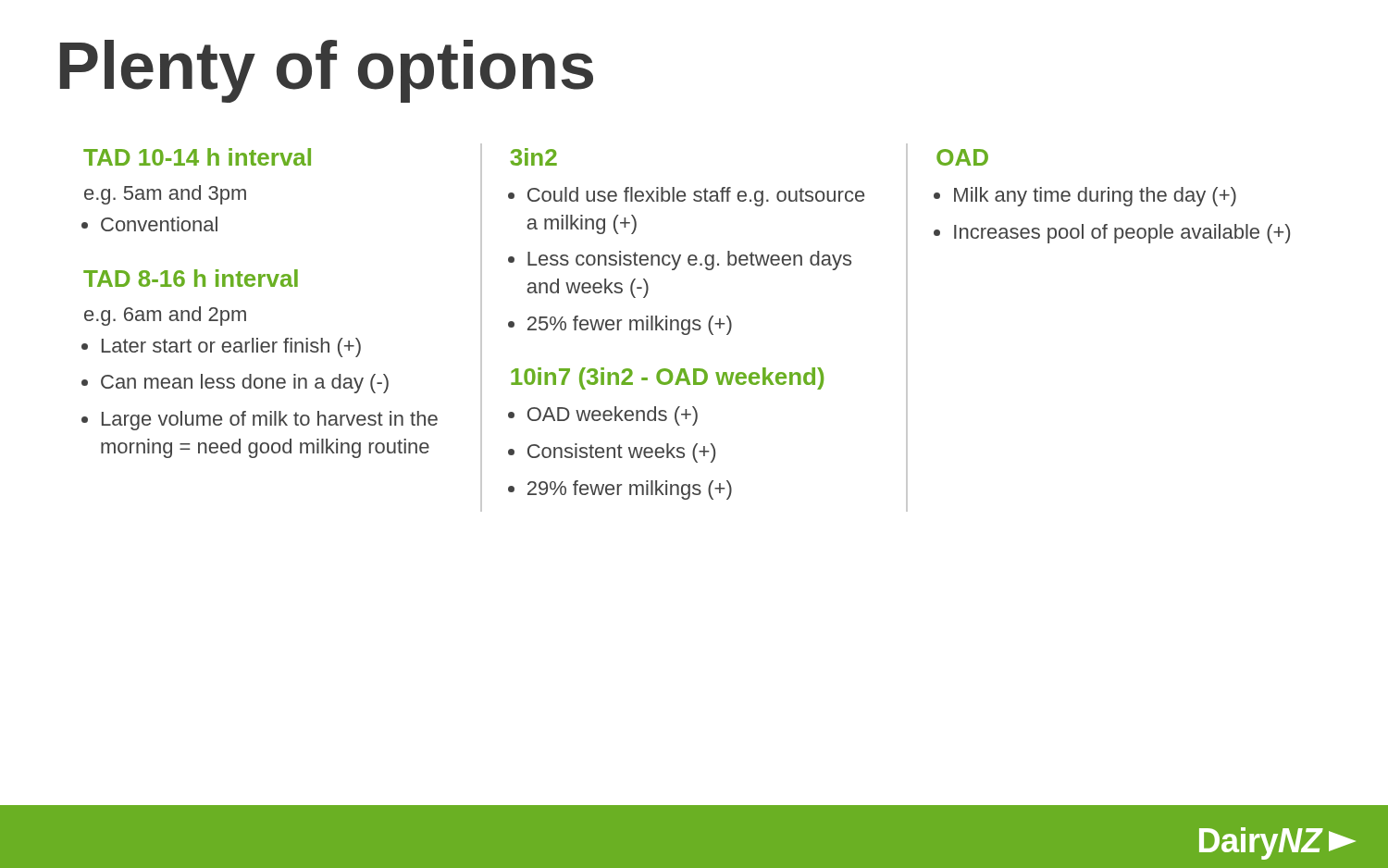Find the list item that says "OAD weekends (+)"
1388x868 pixels.
[612, 415]
